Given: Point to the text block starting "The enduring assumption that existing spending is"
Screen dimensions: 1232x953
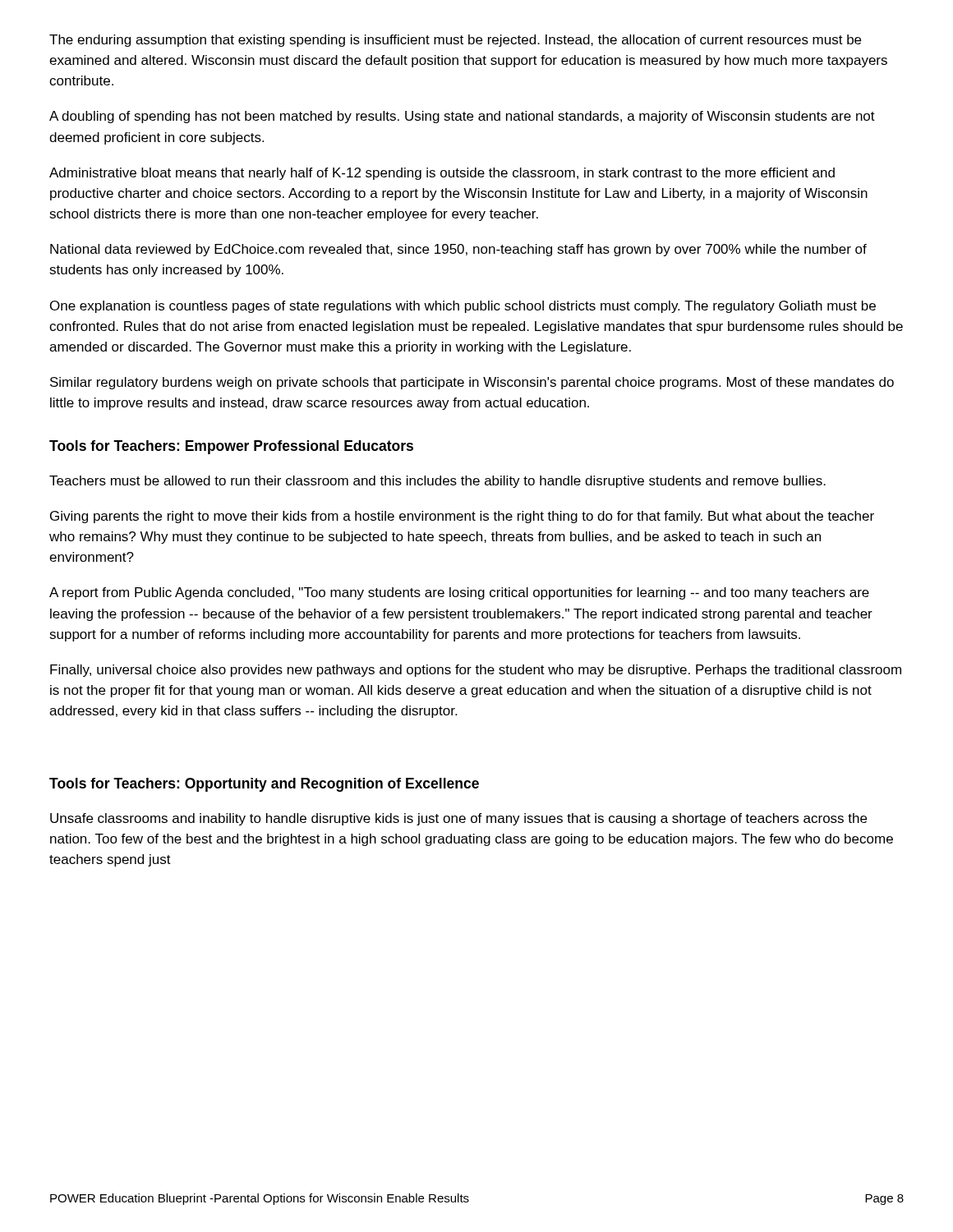Looking at the screenshot, I should 468,60.
